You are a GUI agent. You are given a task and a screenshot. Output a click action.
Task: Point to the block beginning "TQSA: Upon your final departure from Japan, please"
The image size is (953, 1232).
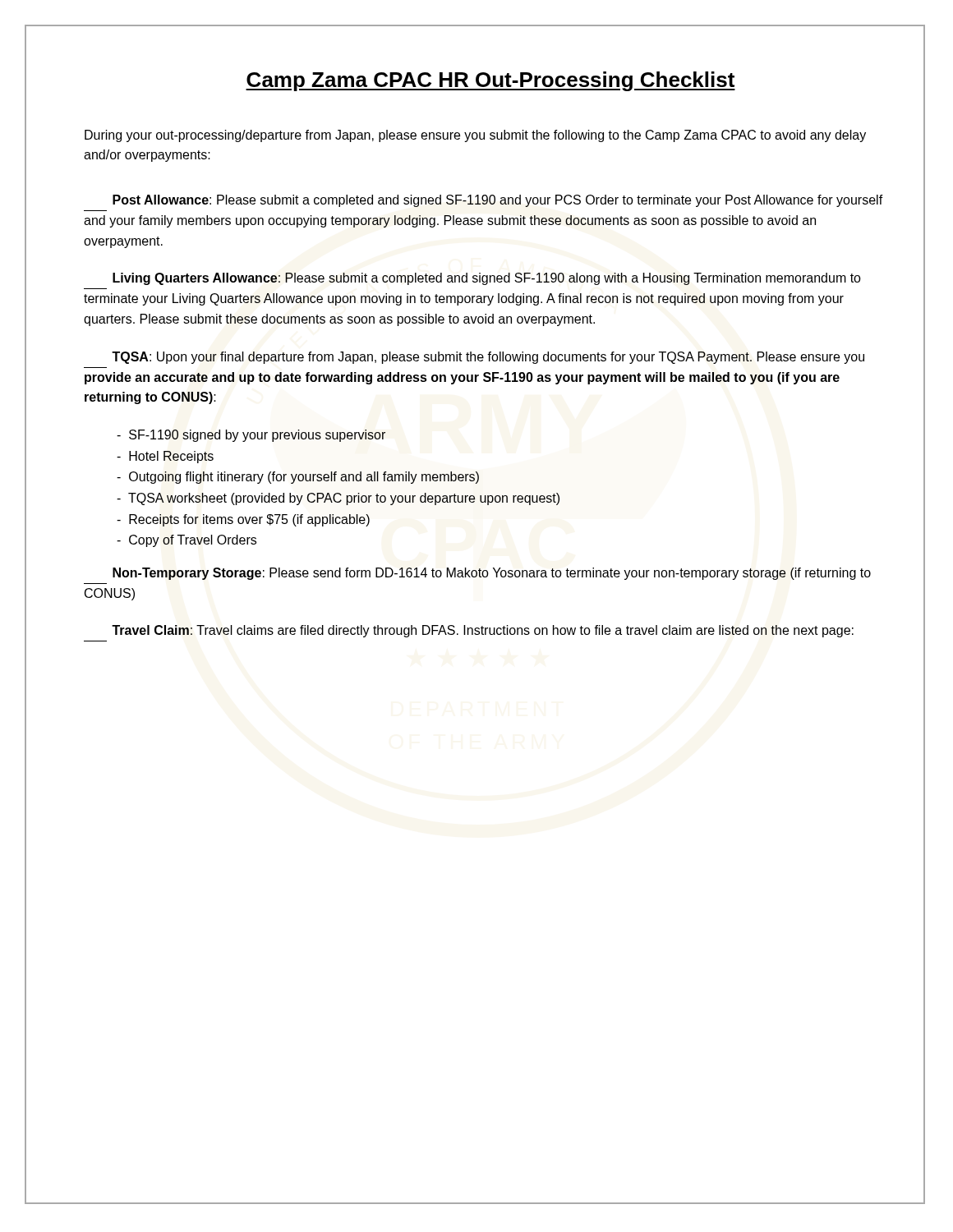(474, 375)
